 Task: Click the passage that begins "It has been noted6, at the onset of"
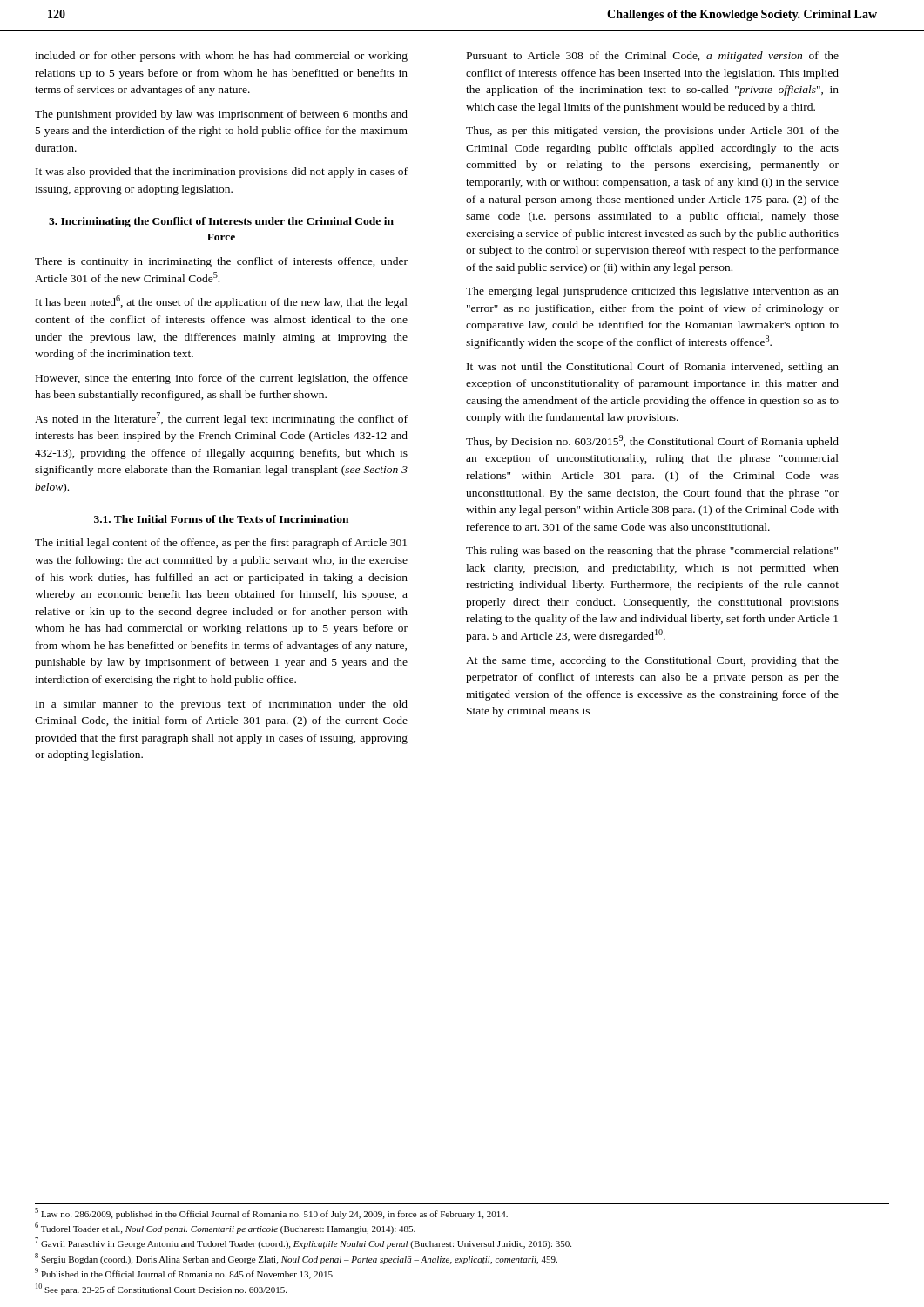tap(221, 328)
